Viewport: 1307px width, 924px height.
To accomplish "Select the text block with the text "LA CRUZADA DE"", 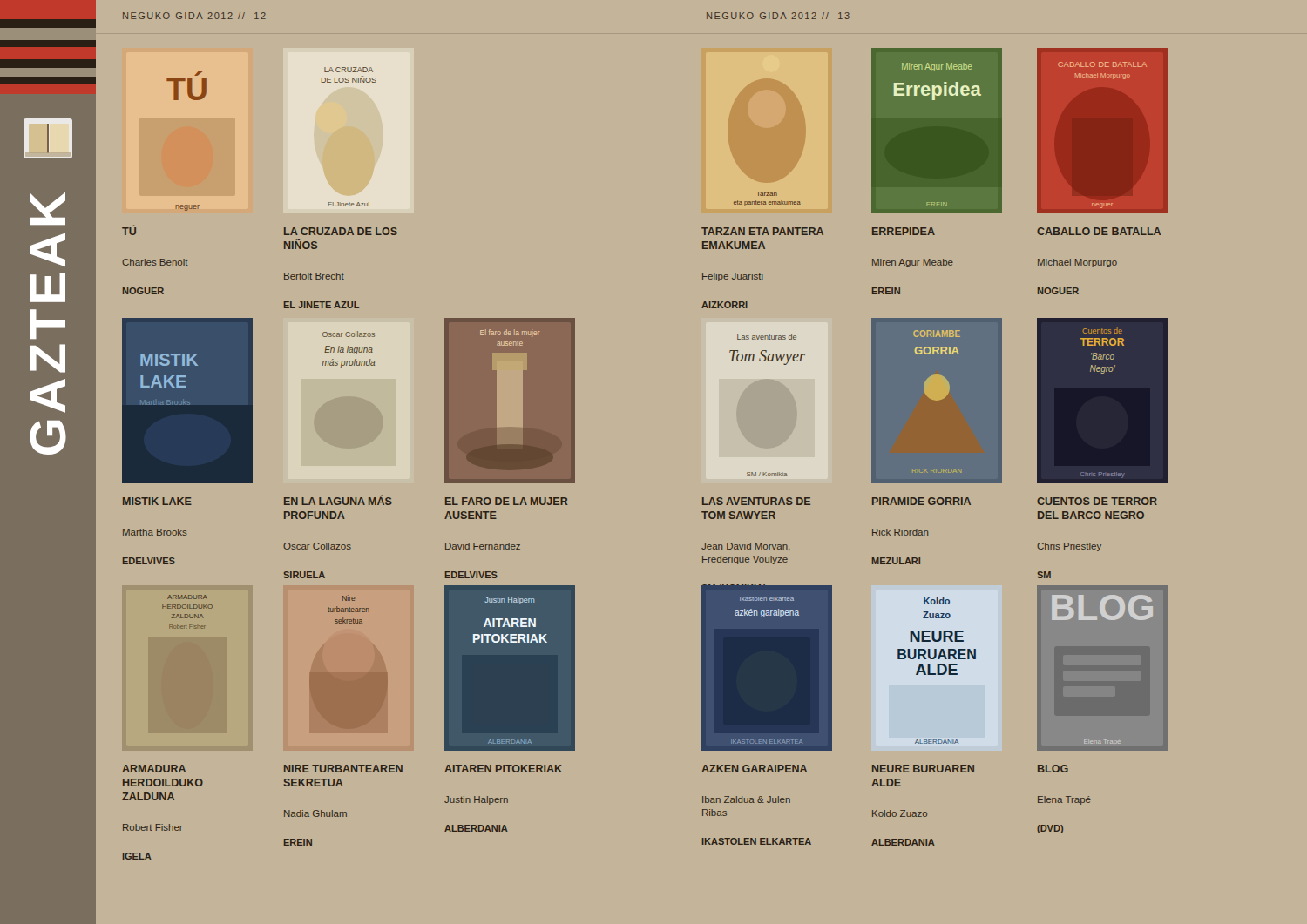I will [x=341, y=231].
